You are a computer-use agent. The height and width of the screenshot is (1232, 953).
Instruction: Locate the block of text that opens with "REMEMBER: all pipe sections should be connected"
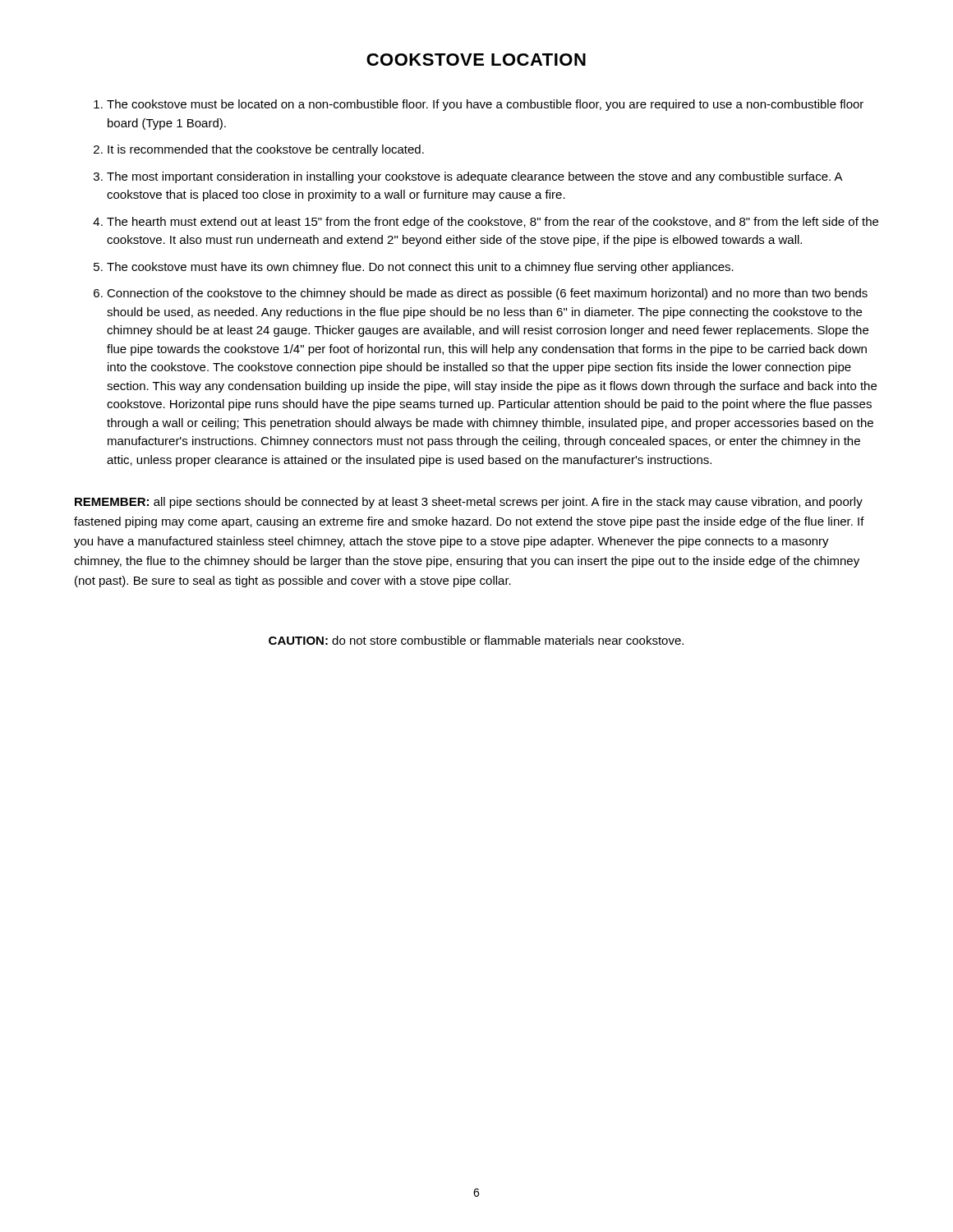(x=469, y=541)
